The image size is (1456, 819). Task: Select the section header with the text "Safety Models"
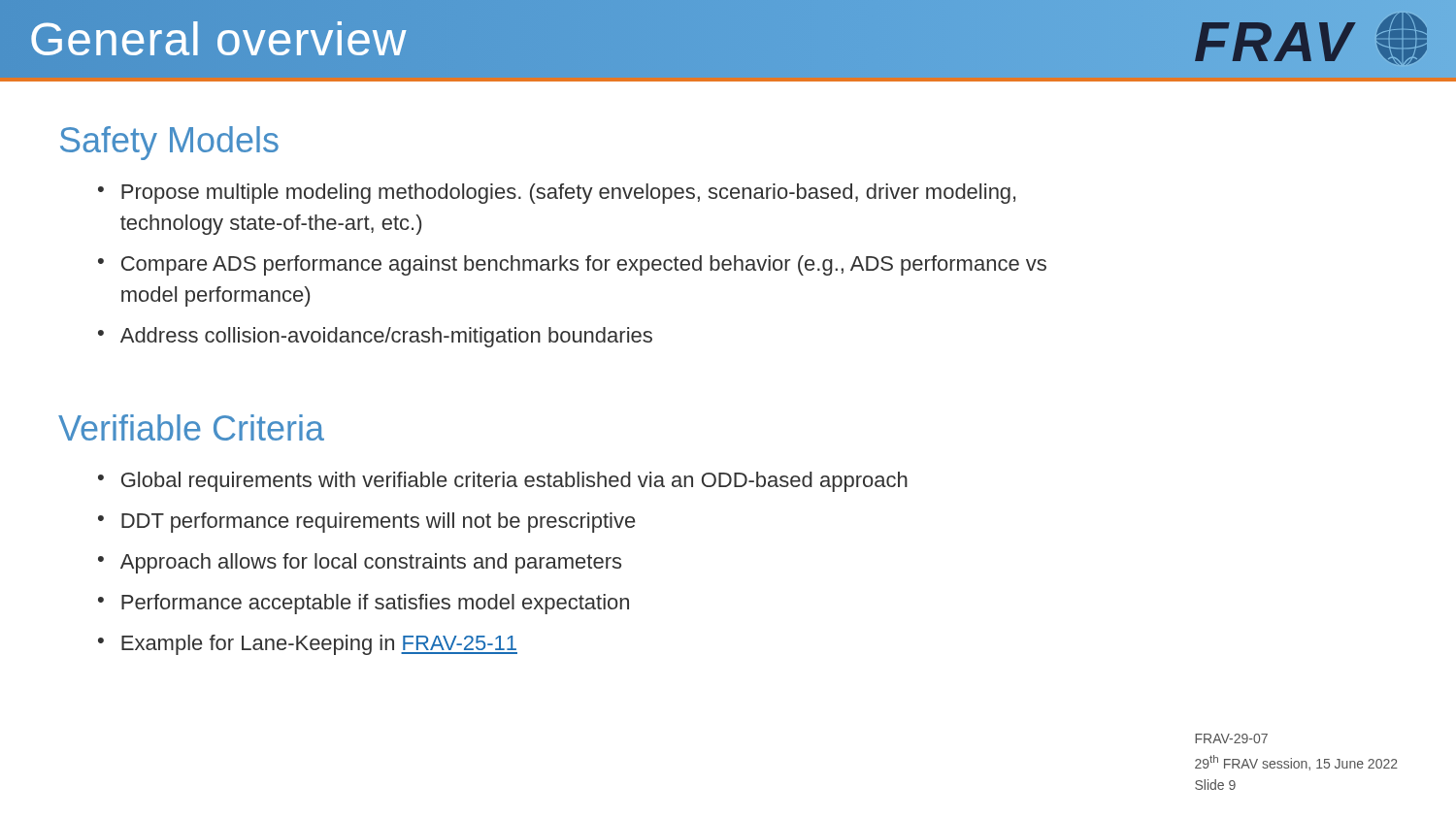(169, 140)
